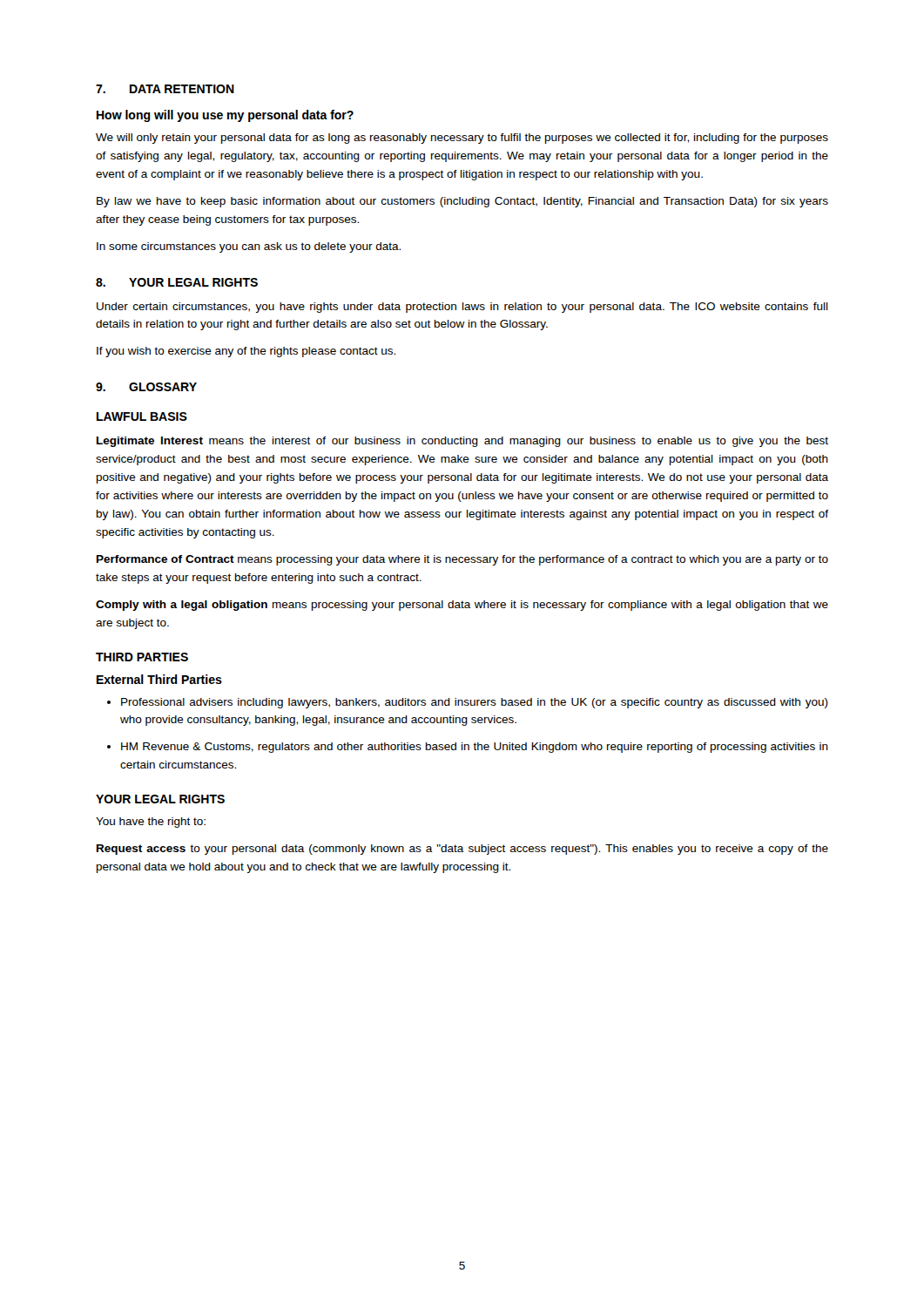Find the element starting "9. GLOSSARY"
The height and width of the screenshot is (1307, 924).
coord(146,387)
